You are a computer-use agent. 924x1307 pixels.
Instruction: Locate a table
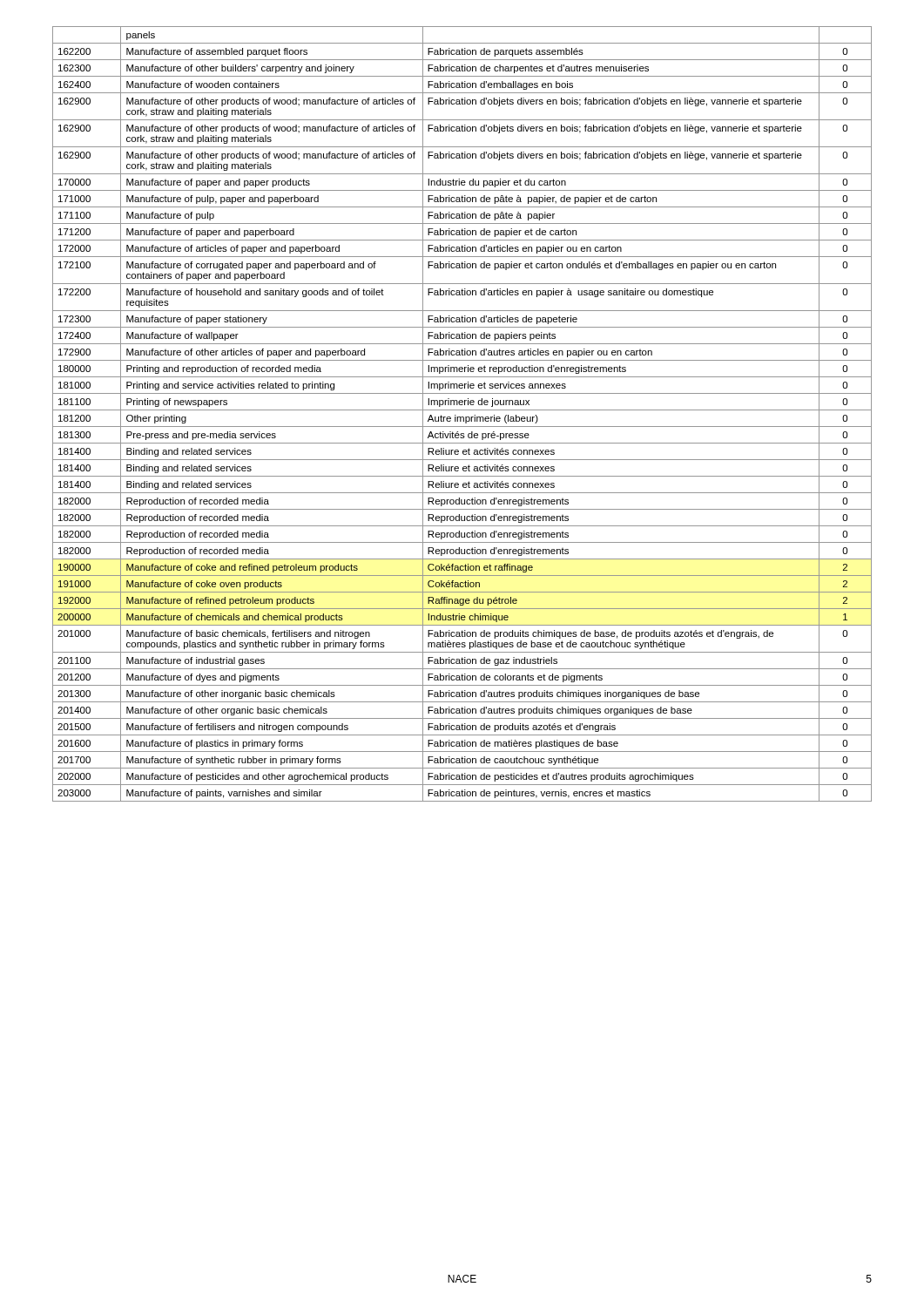pos(462,414)
